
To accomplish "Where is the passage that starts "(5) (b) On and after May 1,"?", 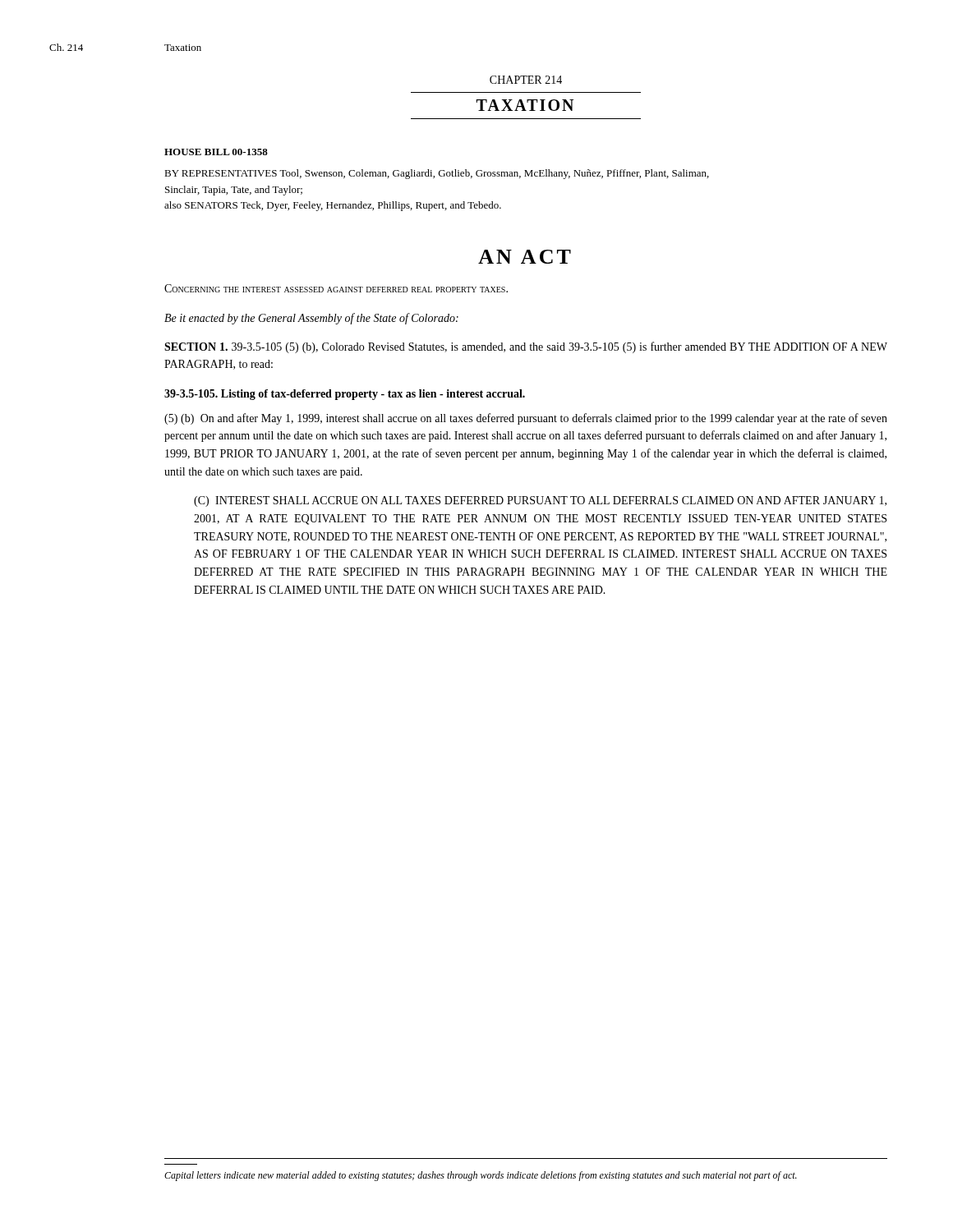I will [526, 445].
